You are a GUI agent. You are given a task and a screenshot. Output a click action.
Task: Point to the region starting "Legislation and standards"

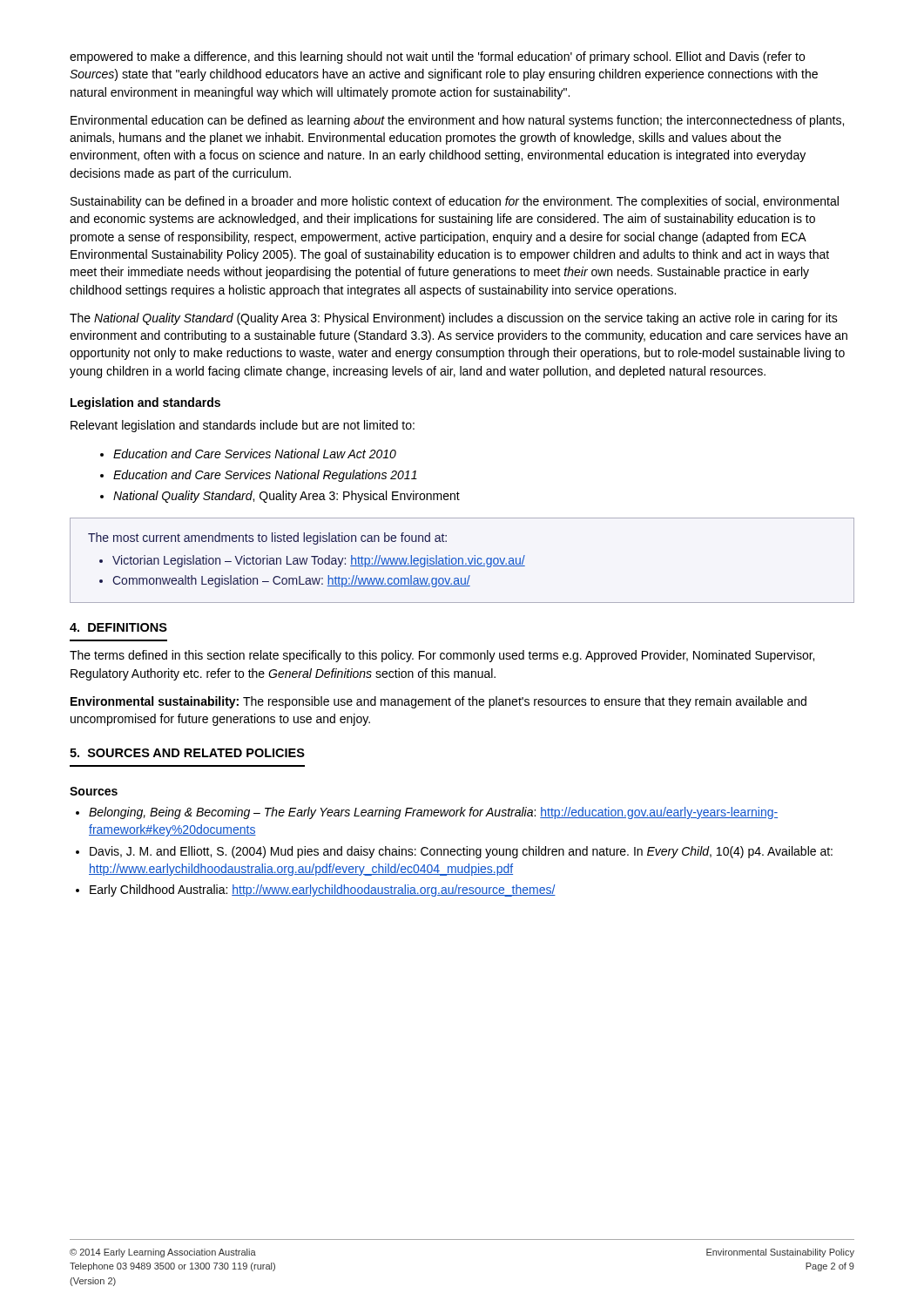(145, 403)
